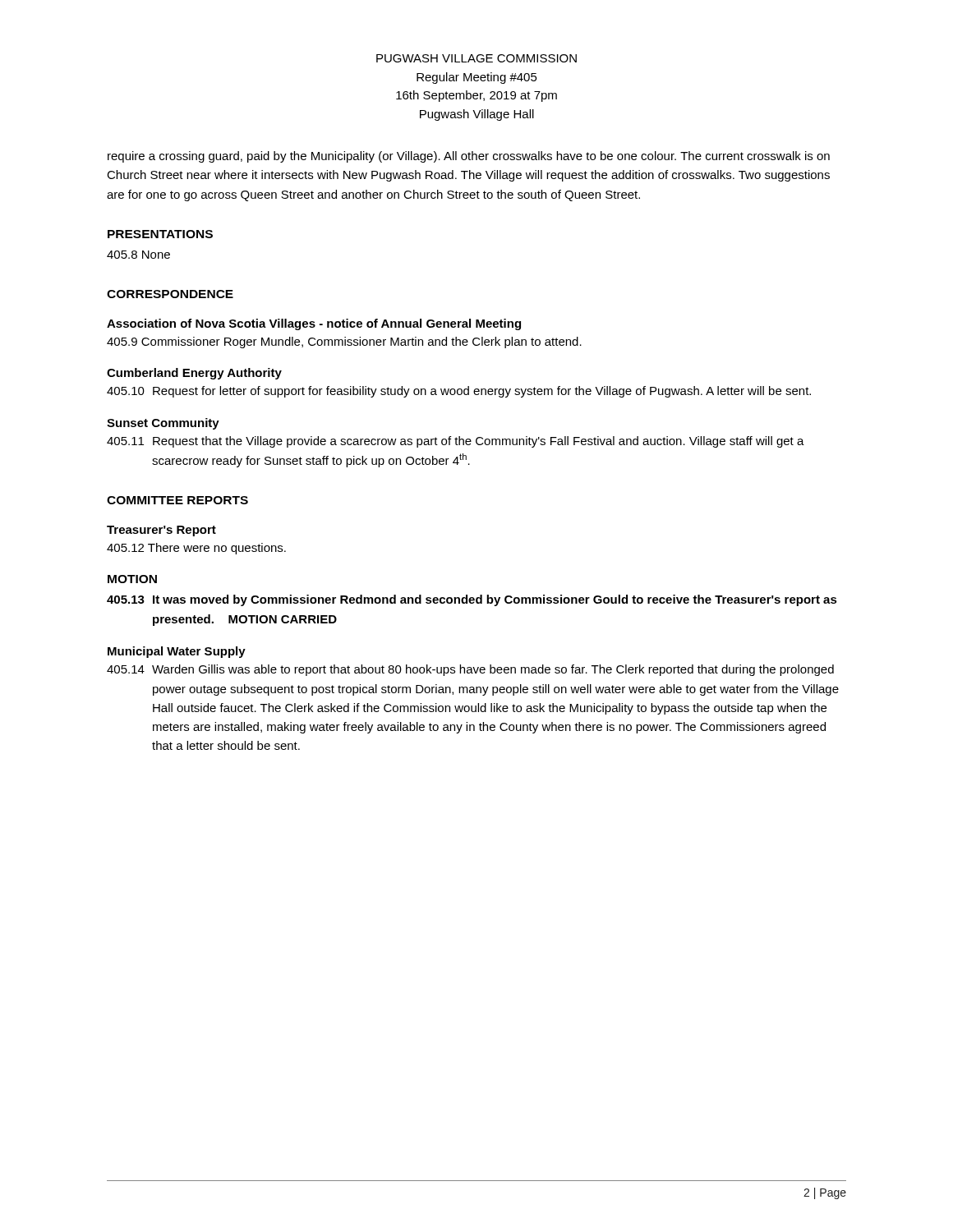This screenshot has width=953, height=1232.
Task: Click on the text block with the text "14Warden Gillis was able to report"
Action: (474, 707)
